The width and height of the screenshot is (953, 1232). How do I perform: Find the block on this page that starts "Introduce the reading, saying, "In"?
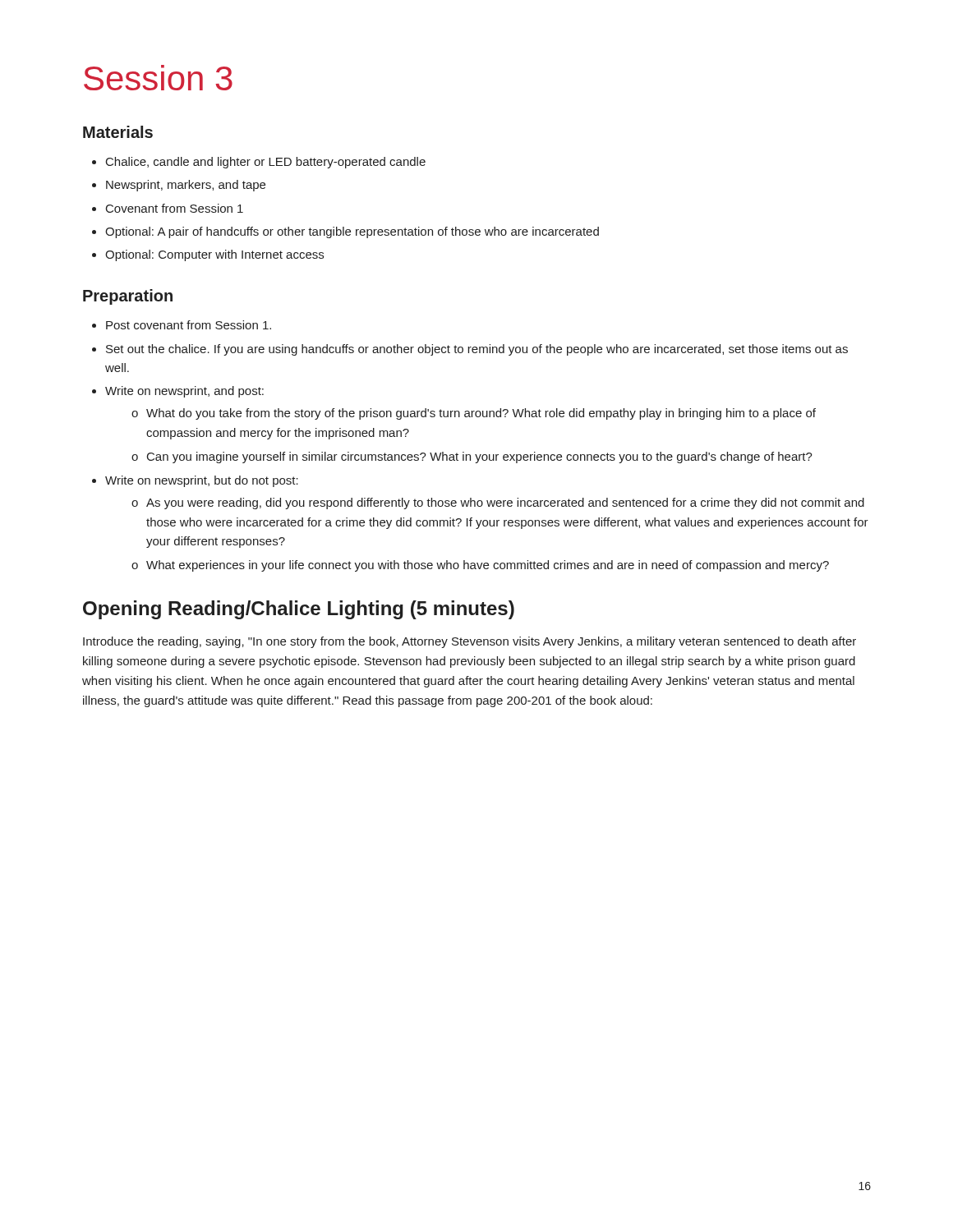point(476,671)
